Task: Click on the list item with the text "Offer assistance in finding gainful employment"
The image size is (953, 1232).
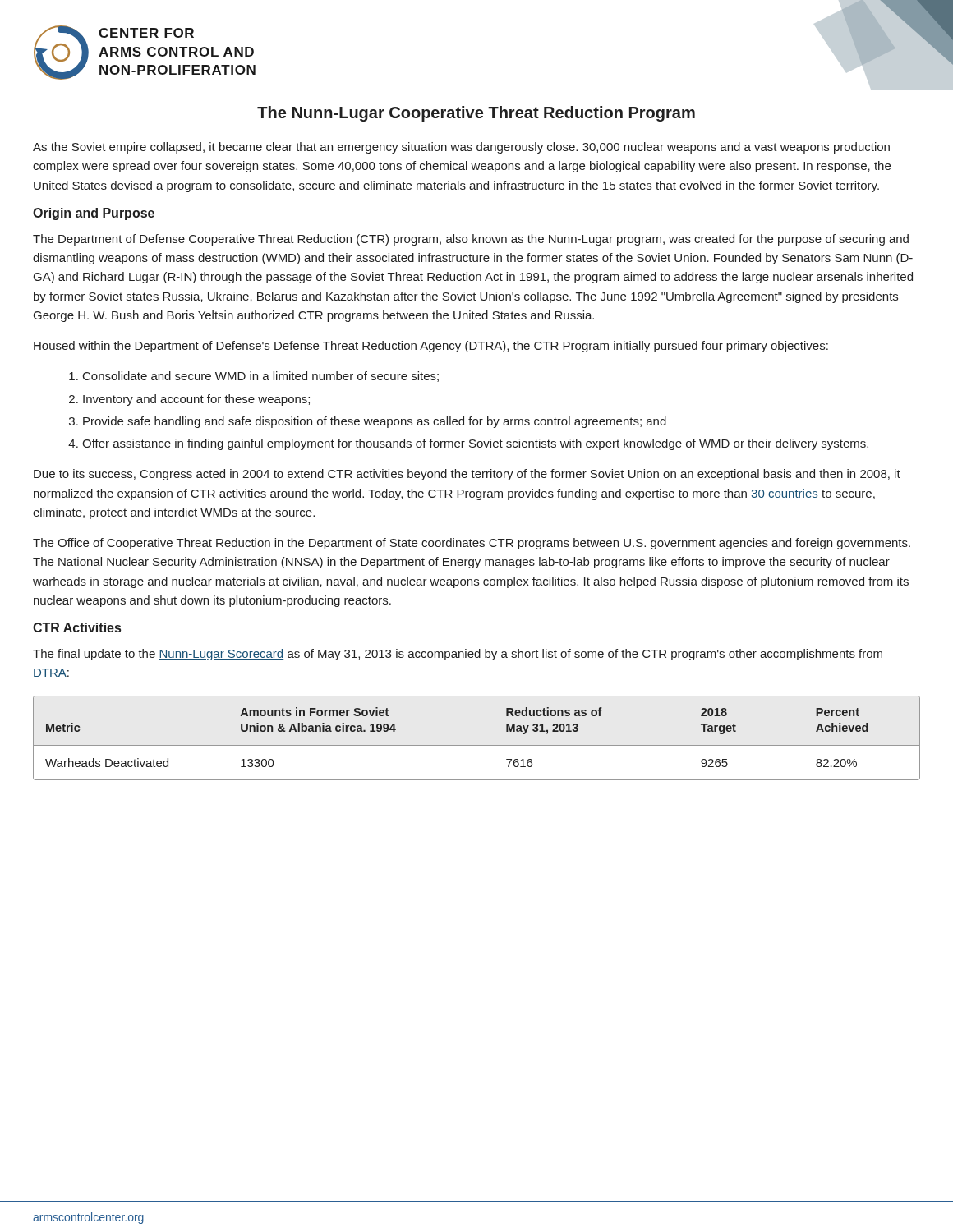Action: tap(476, 443)
